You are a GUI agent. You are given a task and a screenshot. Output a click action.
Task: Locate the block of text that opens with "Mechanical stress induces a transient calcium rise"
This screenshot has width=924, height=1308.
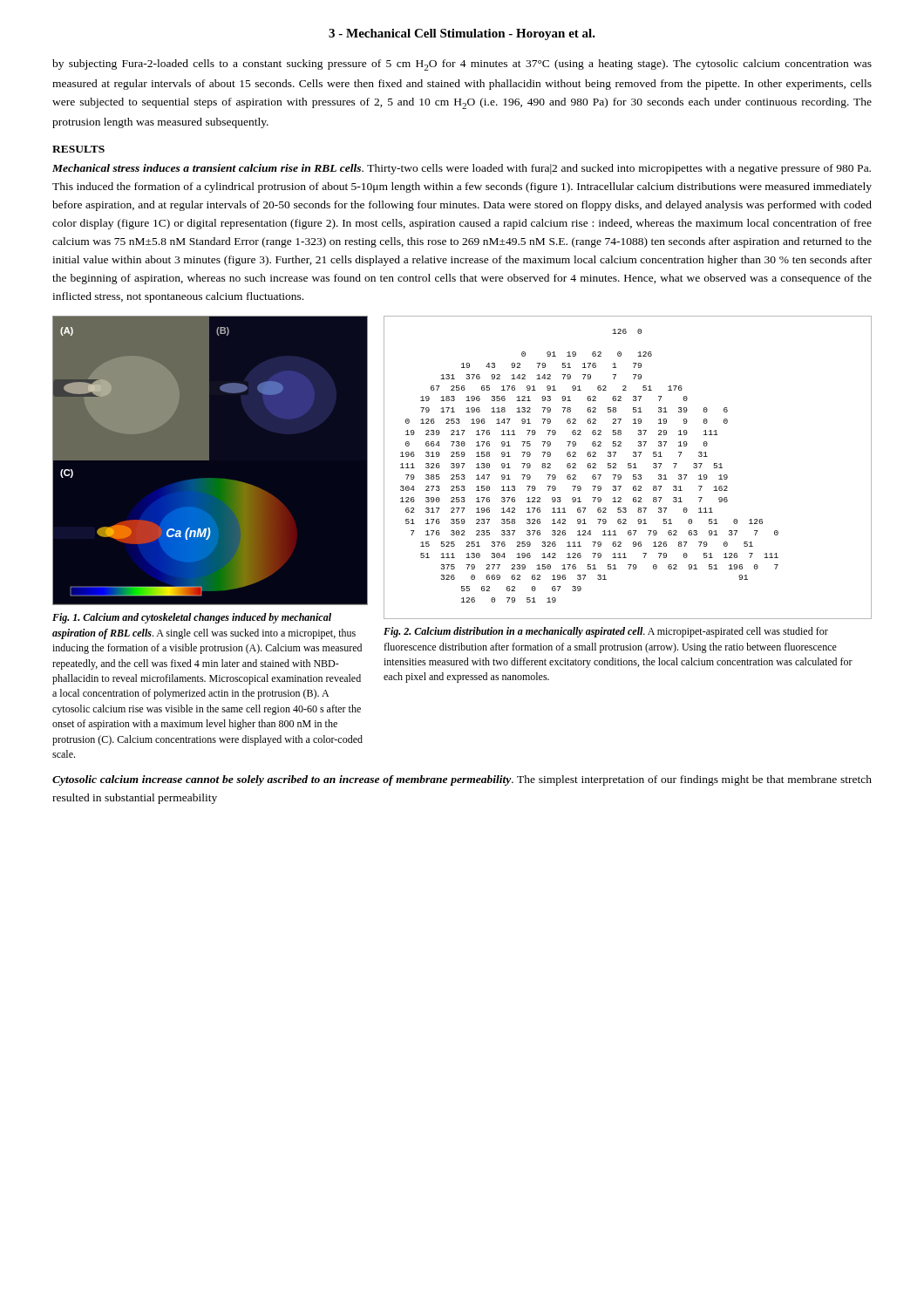coord(462,232)
